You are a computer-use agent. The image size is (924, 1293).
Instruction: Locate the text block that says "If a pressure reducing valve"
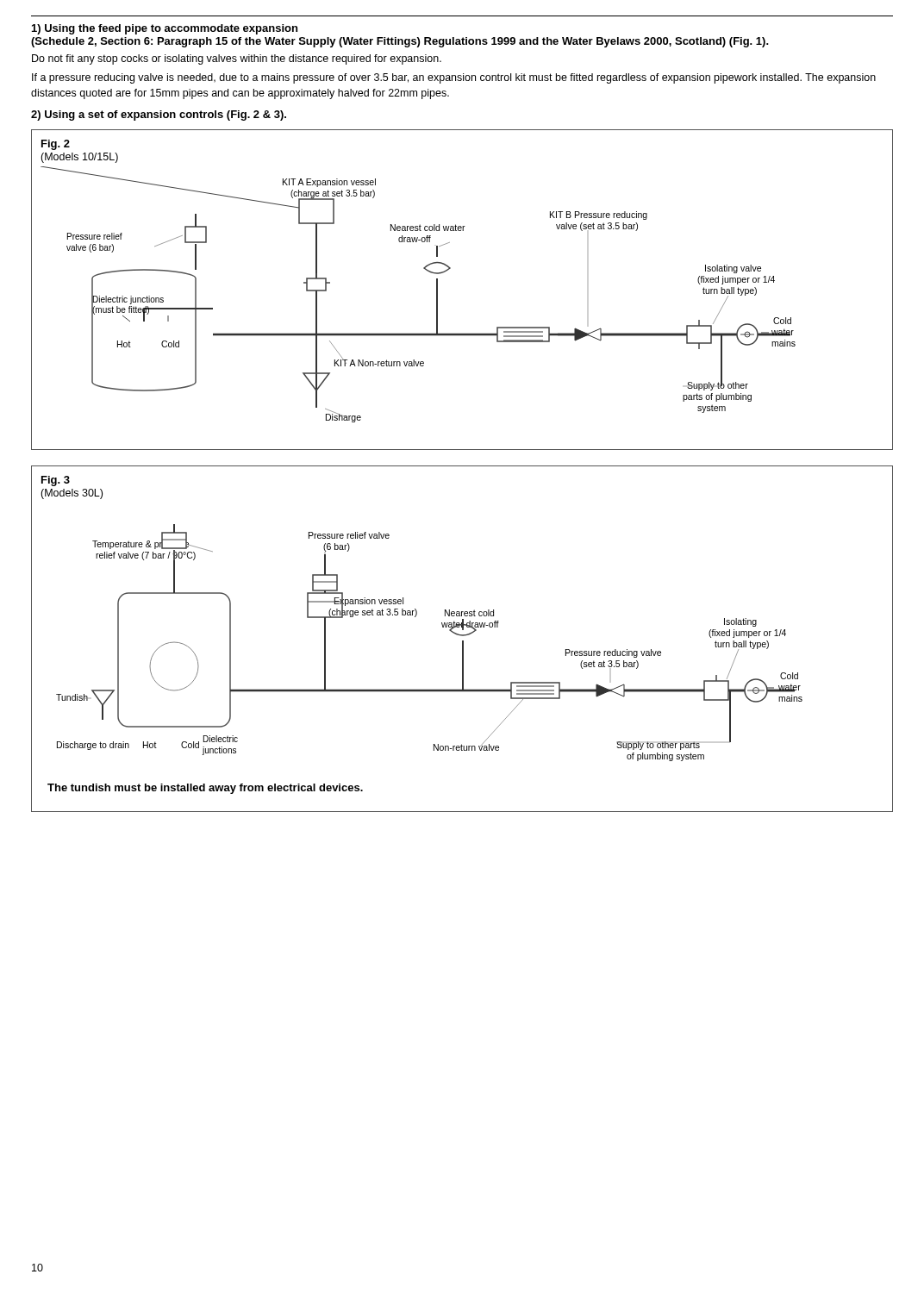pyautogui.click(x=453, y=85)
